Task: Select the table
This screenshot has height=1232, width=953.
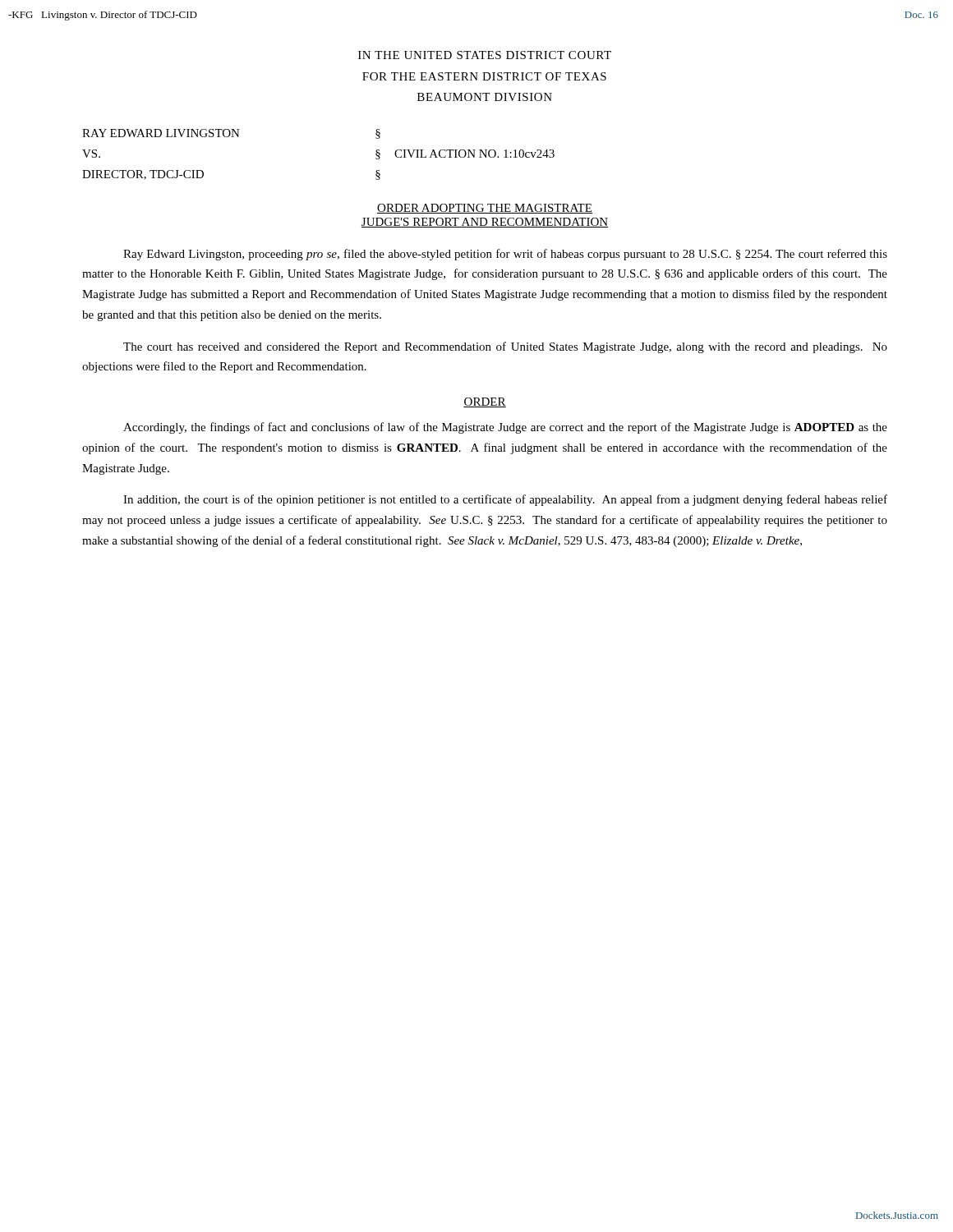Action: (x=485, y=154)
